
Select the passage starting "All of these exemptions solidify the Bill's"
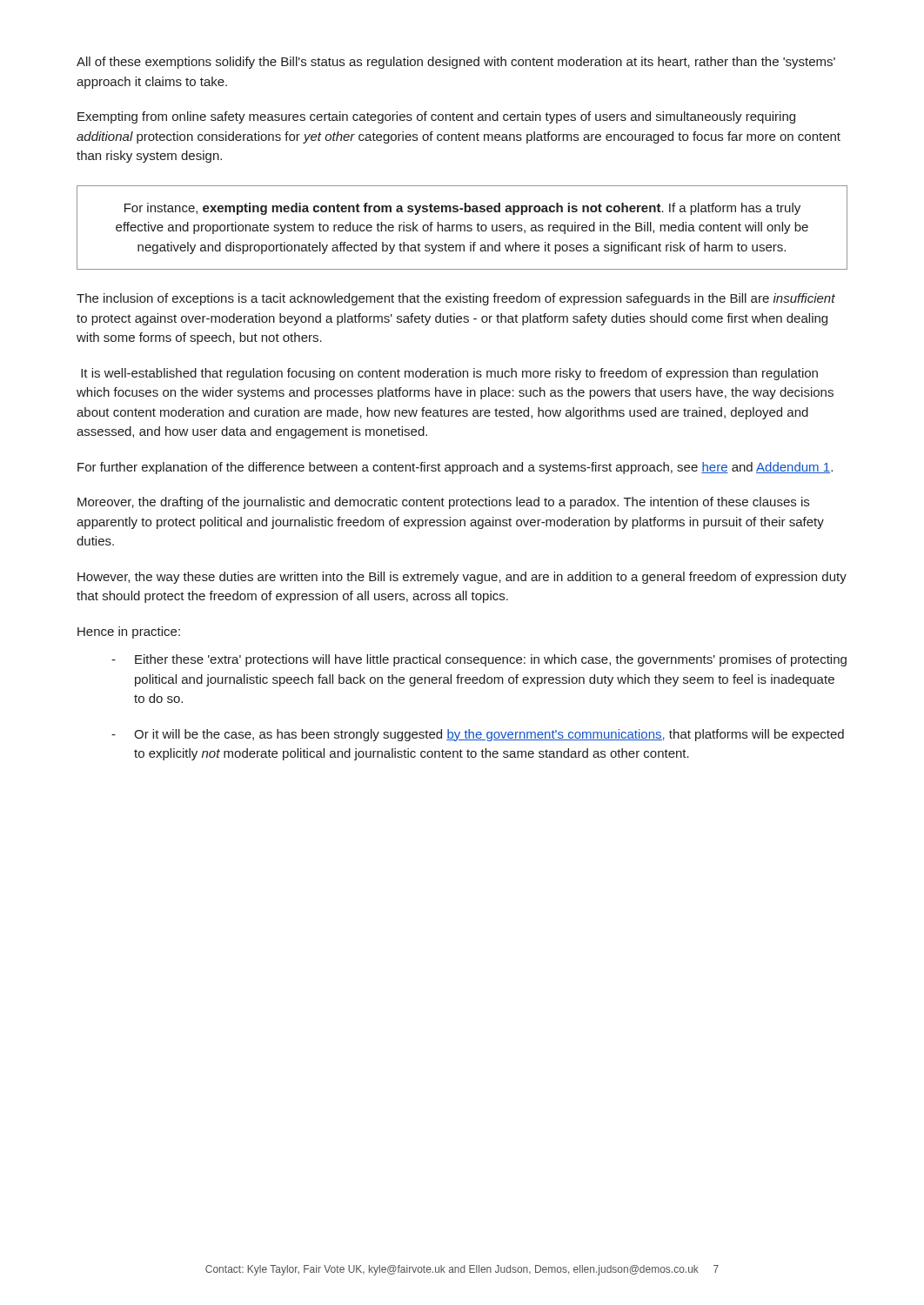[x=456, y=71]
